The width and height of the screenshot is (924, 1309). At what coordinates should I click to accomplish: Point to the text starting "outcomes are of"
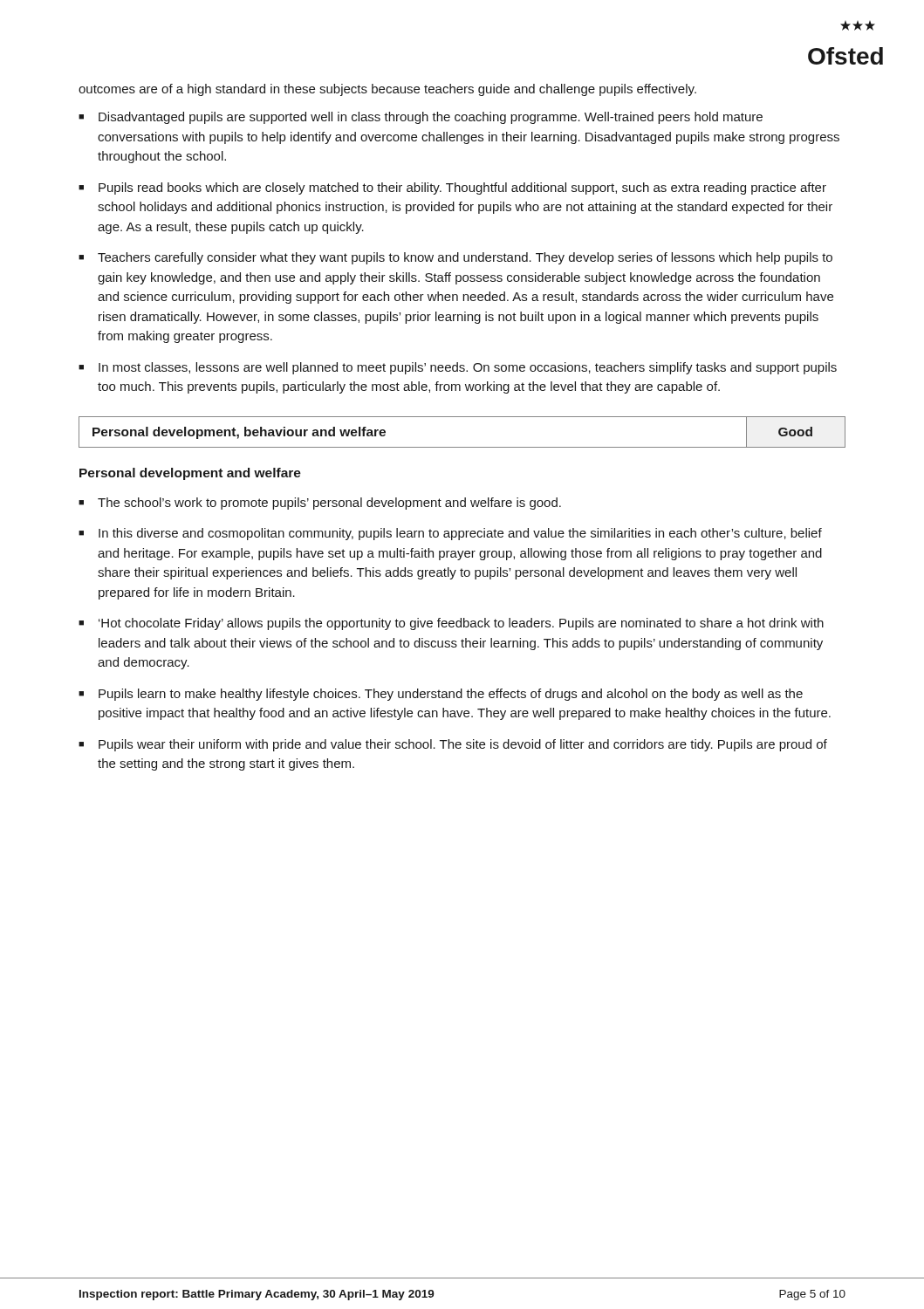(x=388, y=89)
